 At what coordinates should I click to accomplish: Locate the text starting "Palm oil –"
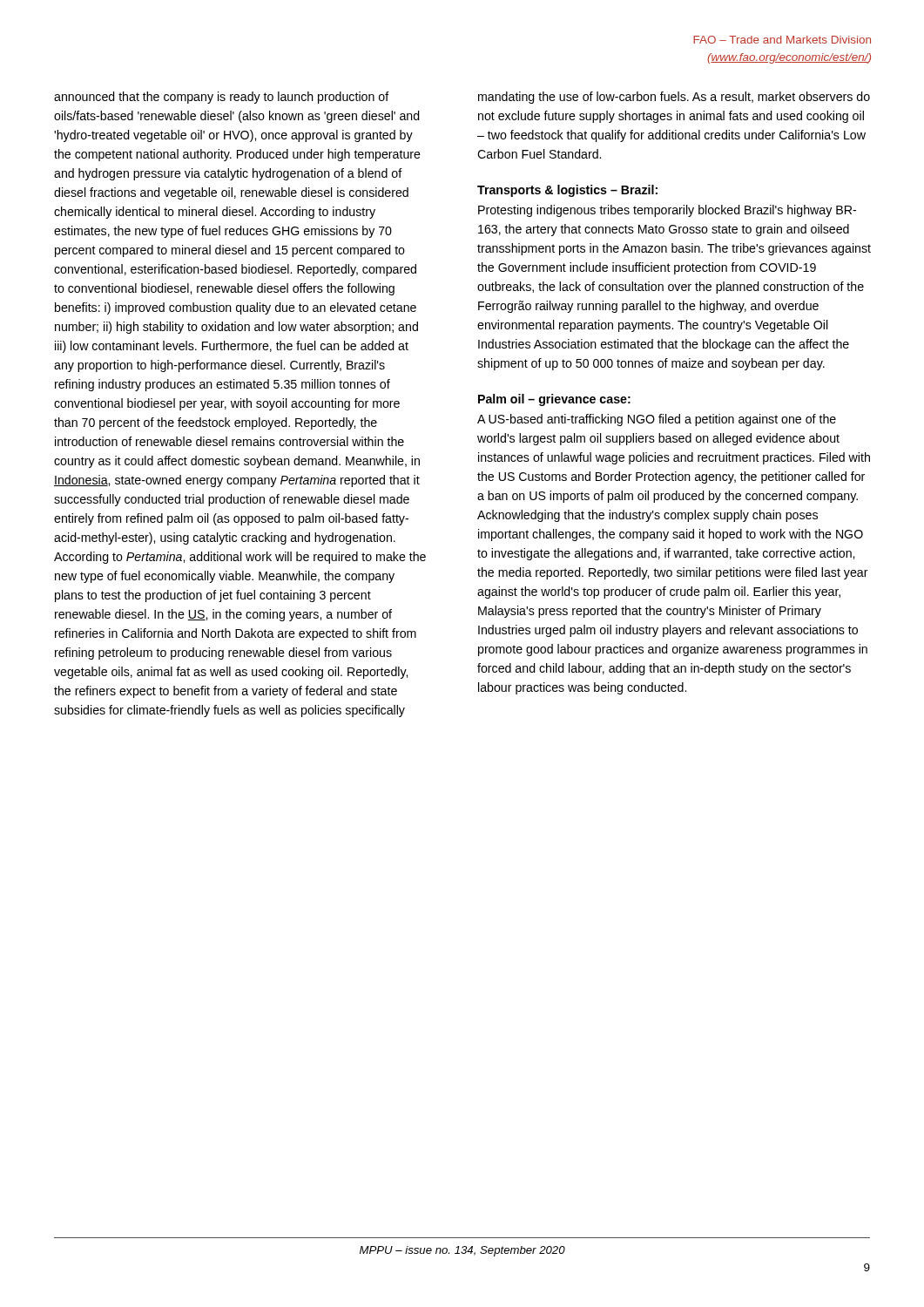pyautogui.click(x=554, y=399)
